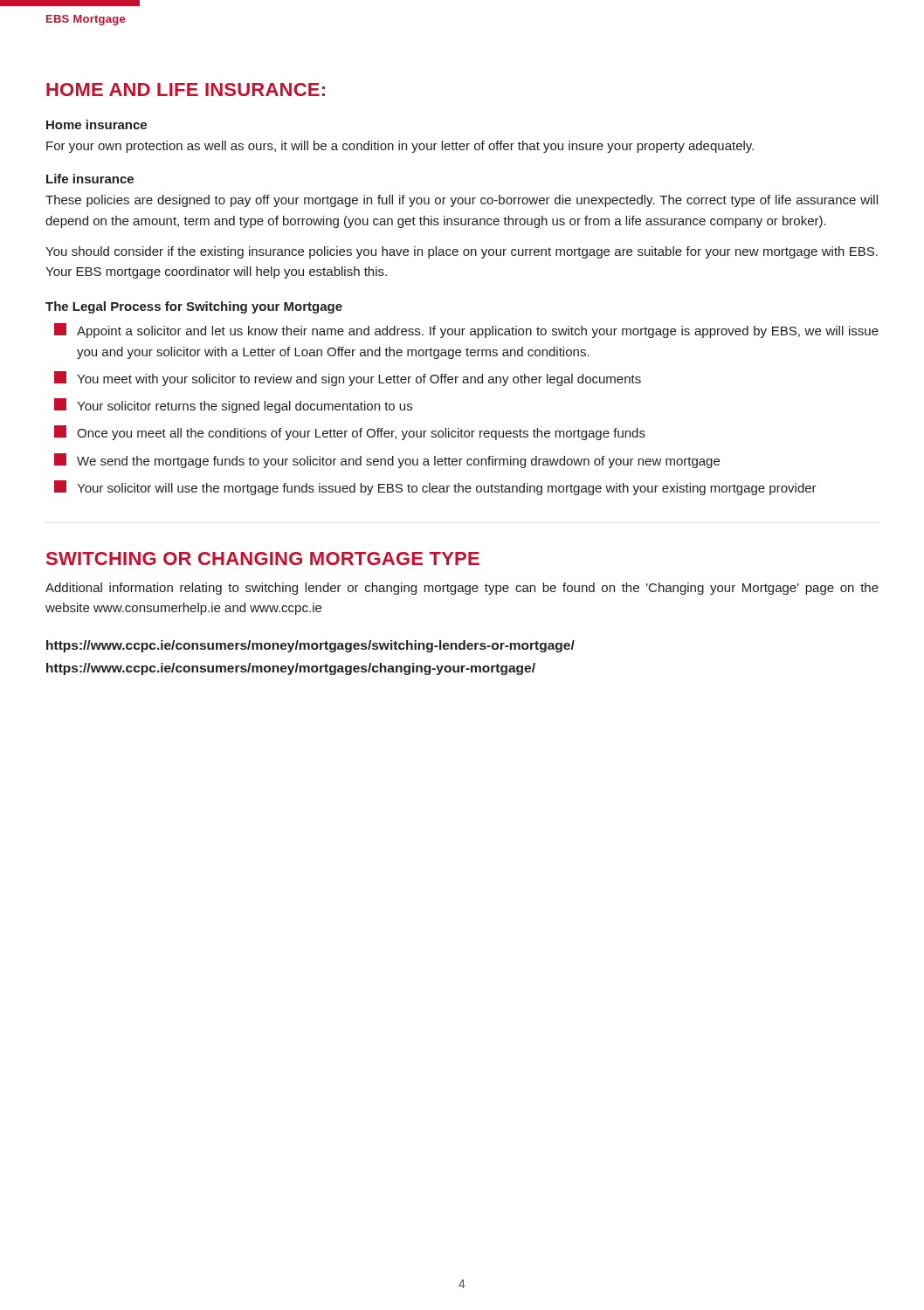Point to the block starting "https://www.ccpc.ie/consumers/money/mortgages/switching-lenders-or-mortgage/ https://www.ccpc.ie/consumers/money/mortgages/changing-your-mortgage/"
Image resolution: width=924 pixels, height=1310 pixels.
tap(310, 656)
